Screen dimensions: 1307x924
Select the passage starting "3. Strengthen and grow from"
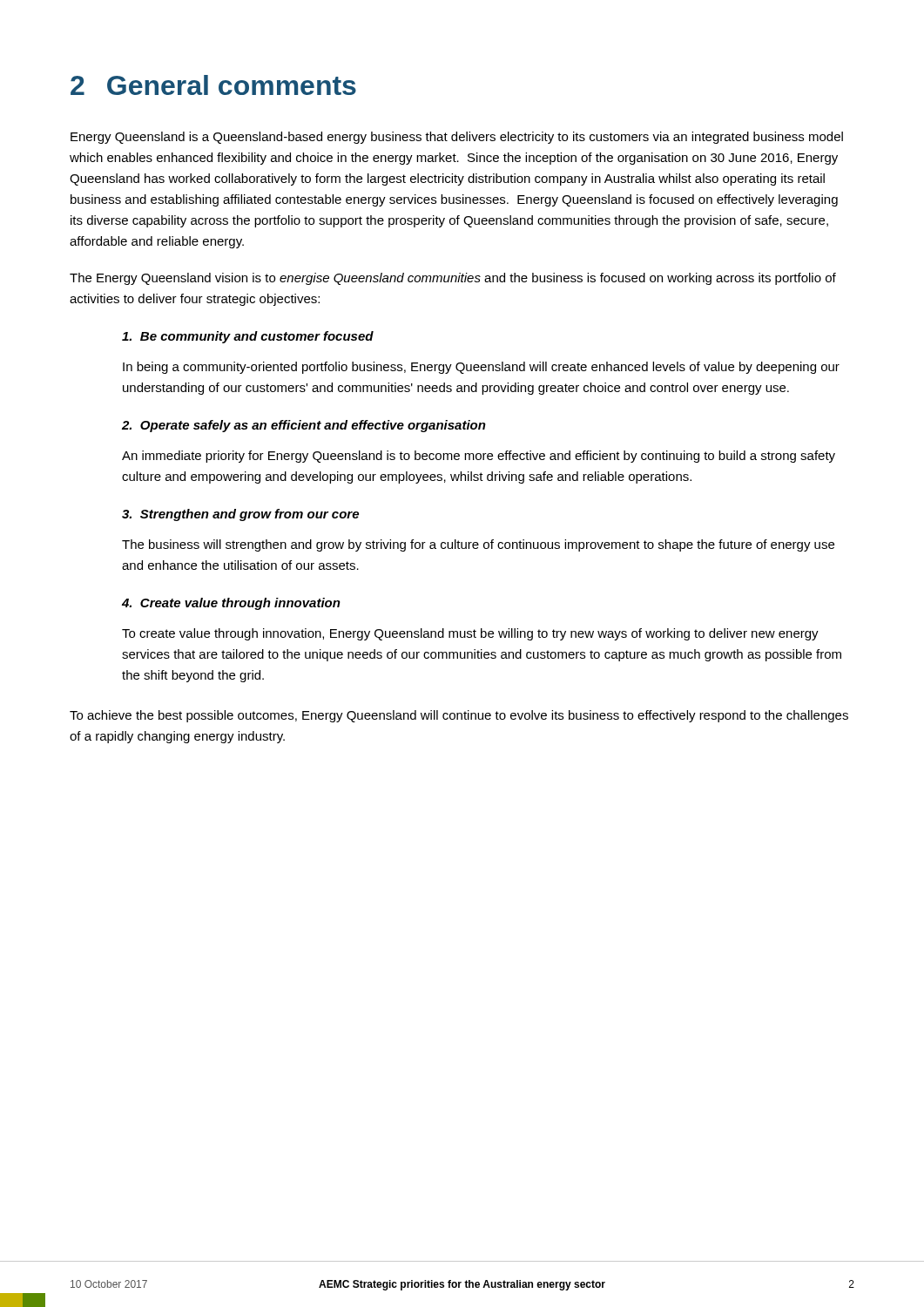click(488, 541)
